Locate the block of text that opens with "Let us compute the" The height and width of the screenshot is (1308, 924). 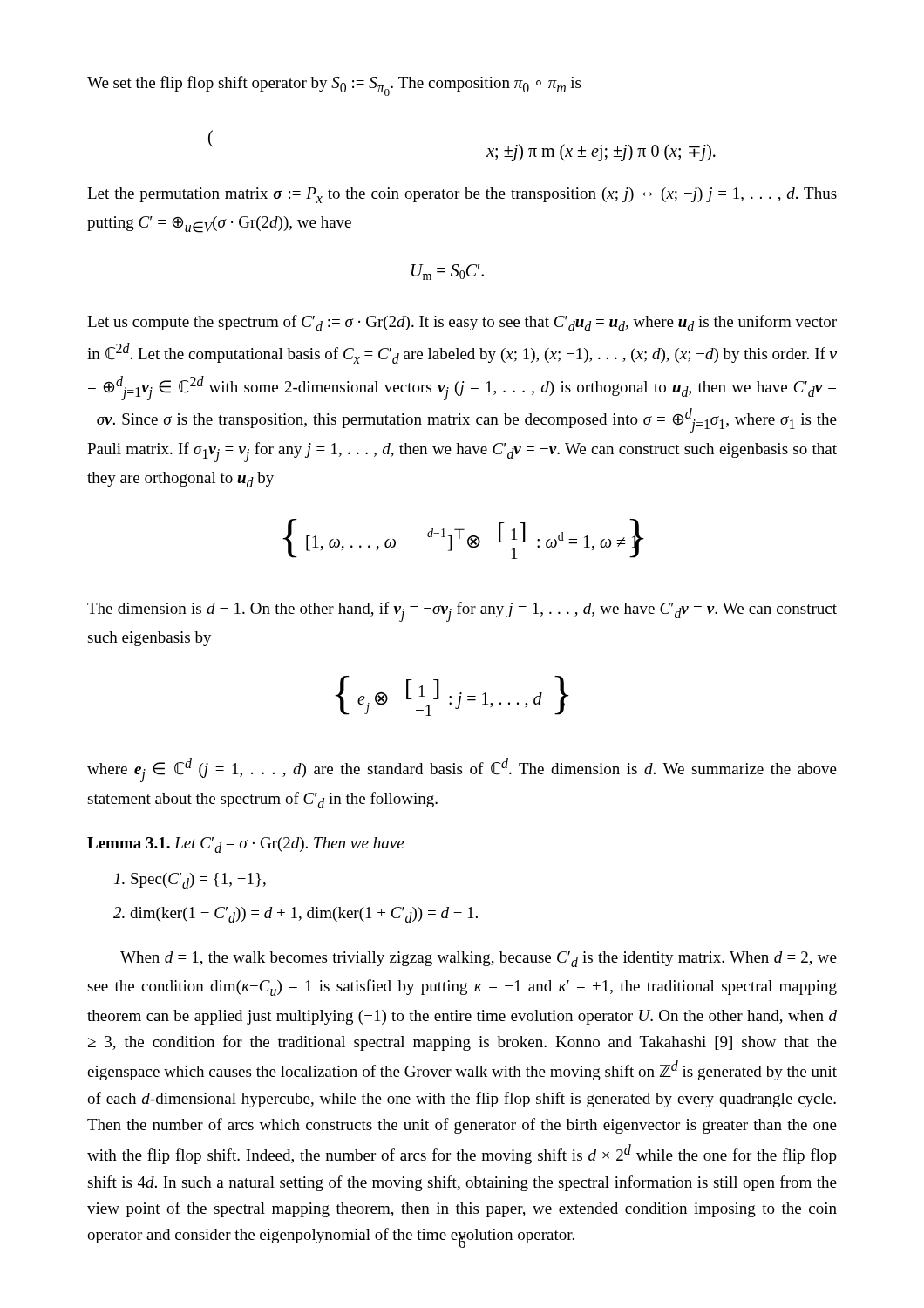462,401
